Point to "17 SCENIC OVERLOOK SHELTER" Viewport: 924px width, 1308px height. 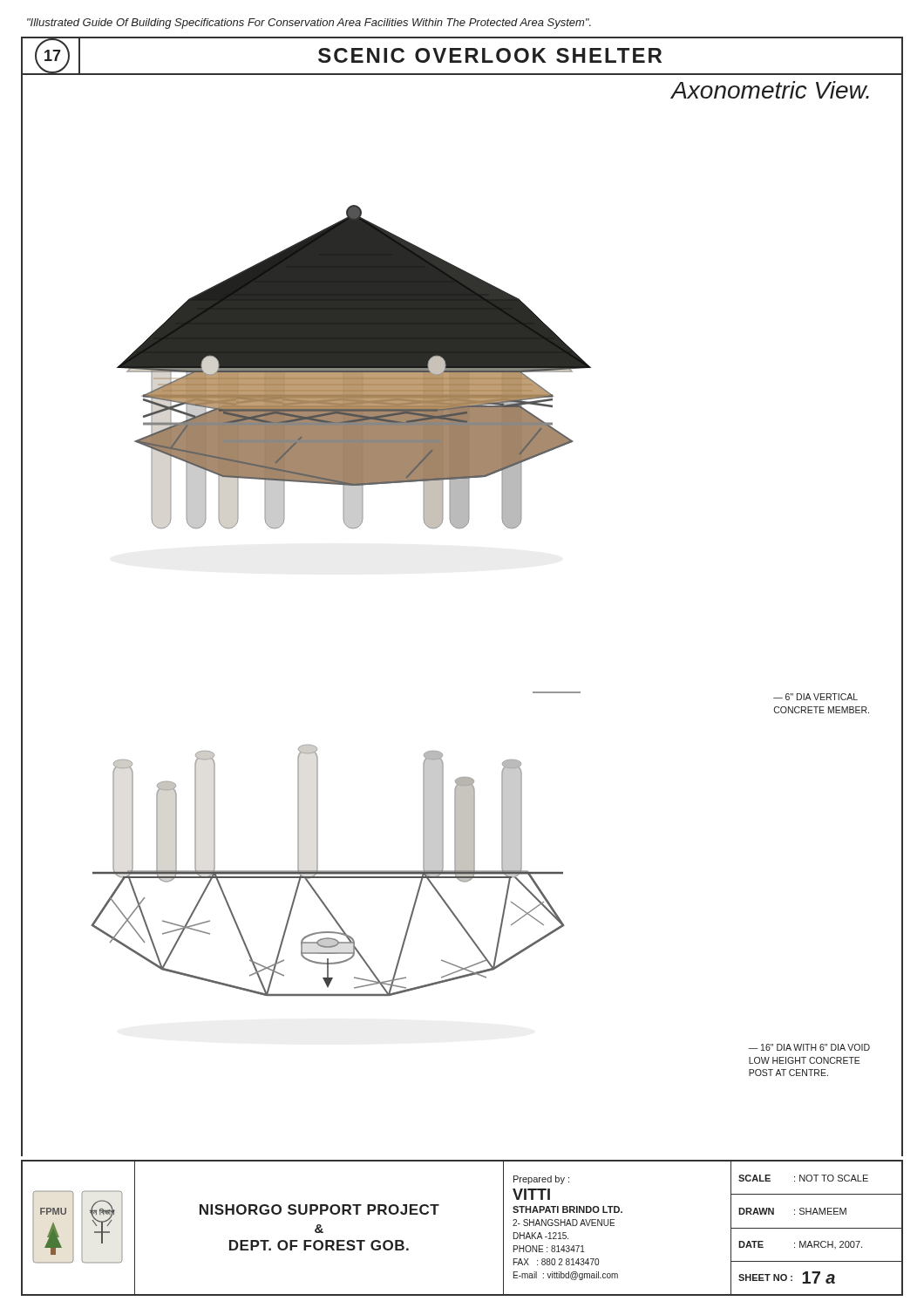[x=468, y=56]
